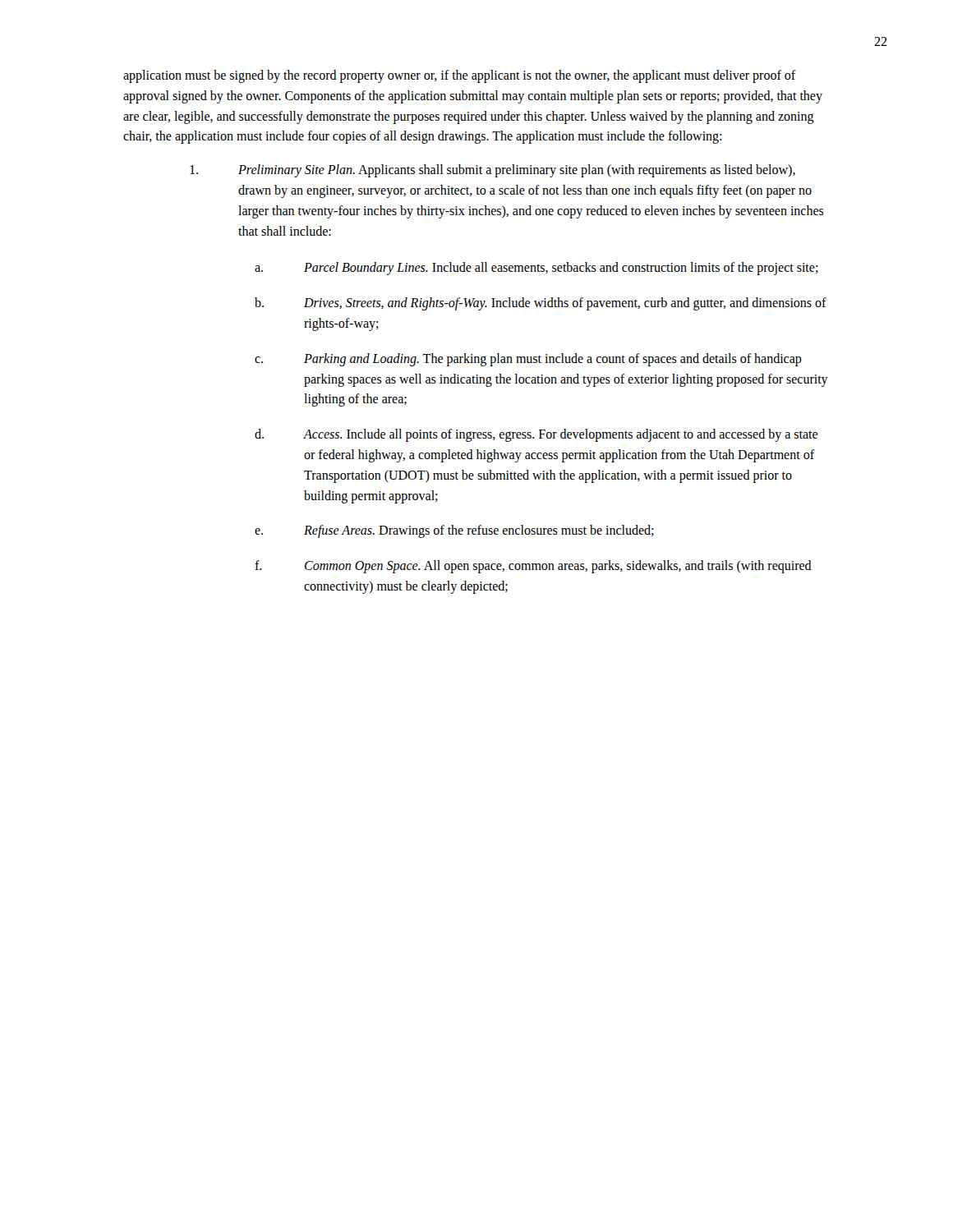Navigate to the passage starting "b. Drives, Streets, and Rights-of-Way."
Screen dimensions: 1232x953
click(542, 314)
